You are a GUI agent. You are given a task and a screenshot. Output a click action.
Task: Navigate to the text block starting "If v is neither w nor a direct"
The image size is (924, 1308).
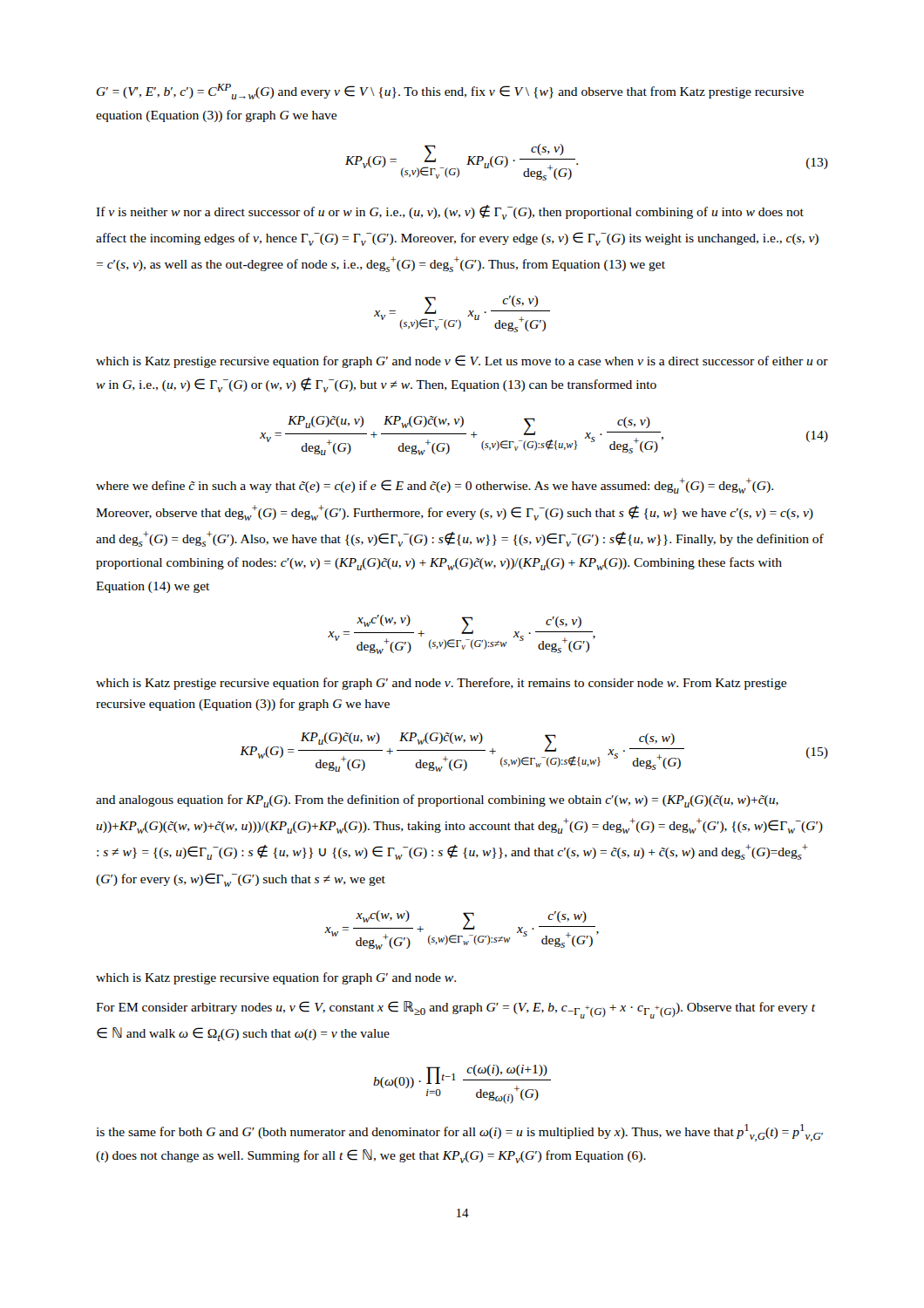point(457,238)
